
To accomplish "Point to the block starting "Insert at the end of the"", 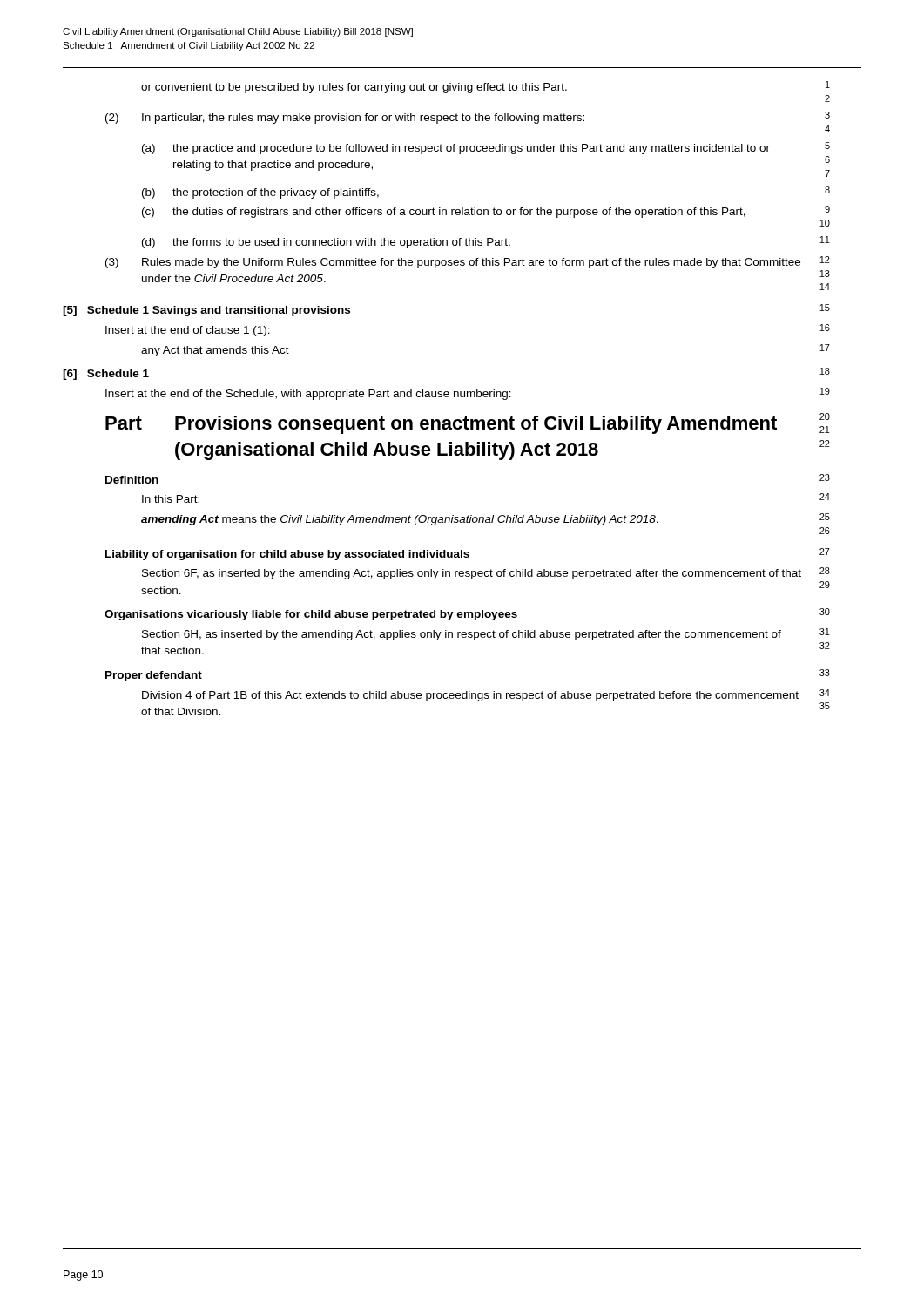I will pos(467,393).
